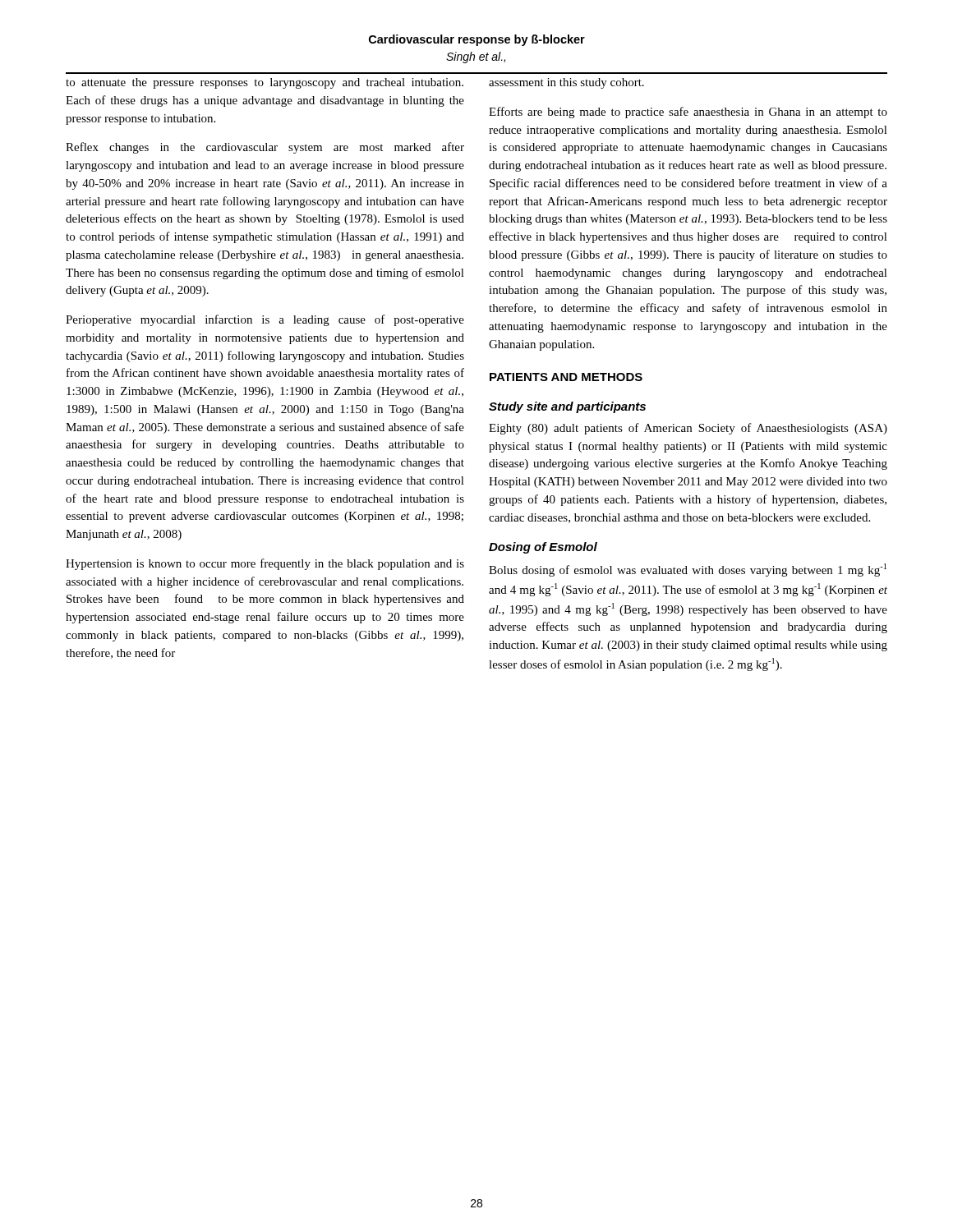This screenshot has width=953, height=1232.
Task: Locate the region starting "Eighty (80) adult patients of"
Action: coord(688,472)
